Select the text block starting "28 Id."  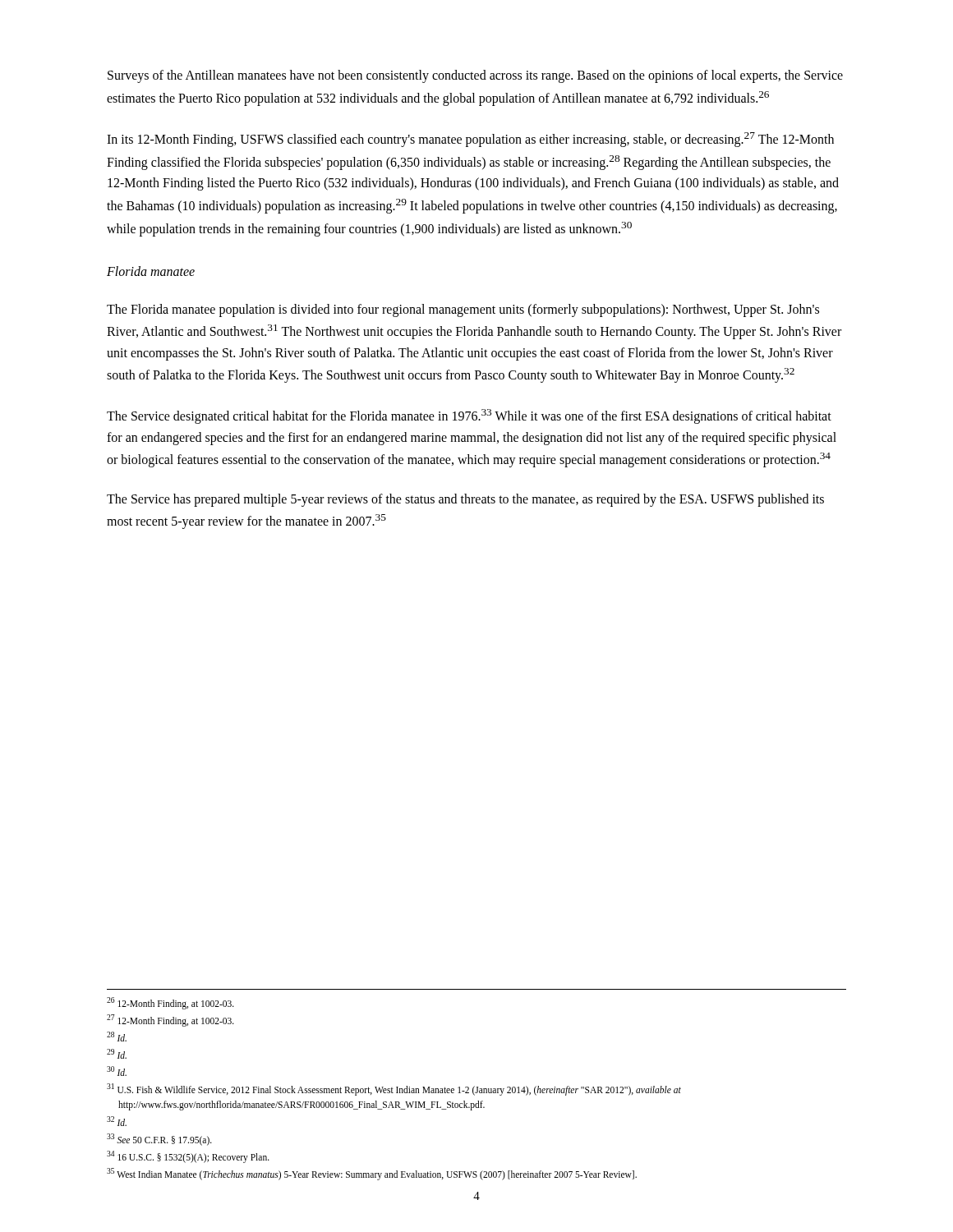point(117,1037)
